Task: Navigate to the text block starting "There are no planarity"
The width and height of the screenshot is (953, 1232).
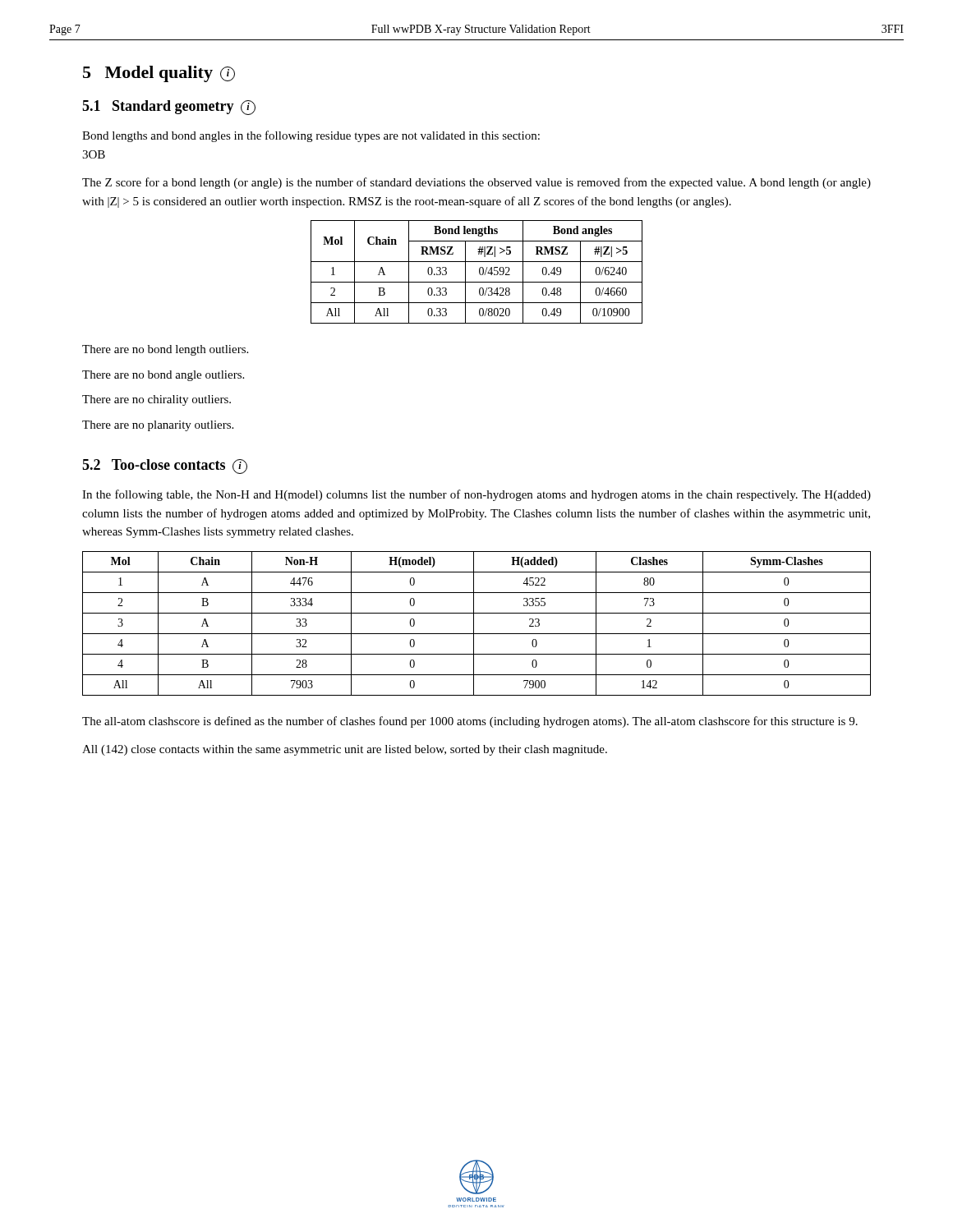Action: click(x=158, y=426)
